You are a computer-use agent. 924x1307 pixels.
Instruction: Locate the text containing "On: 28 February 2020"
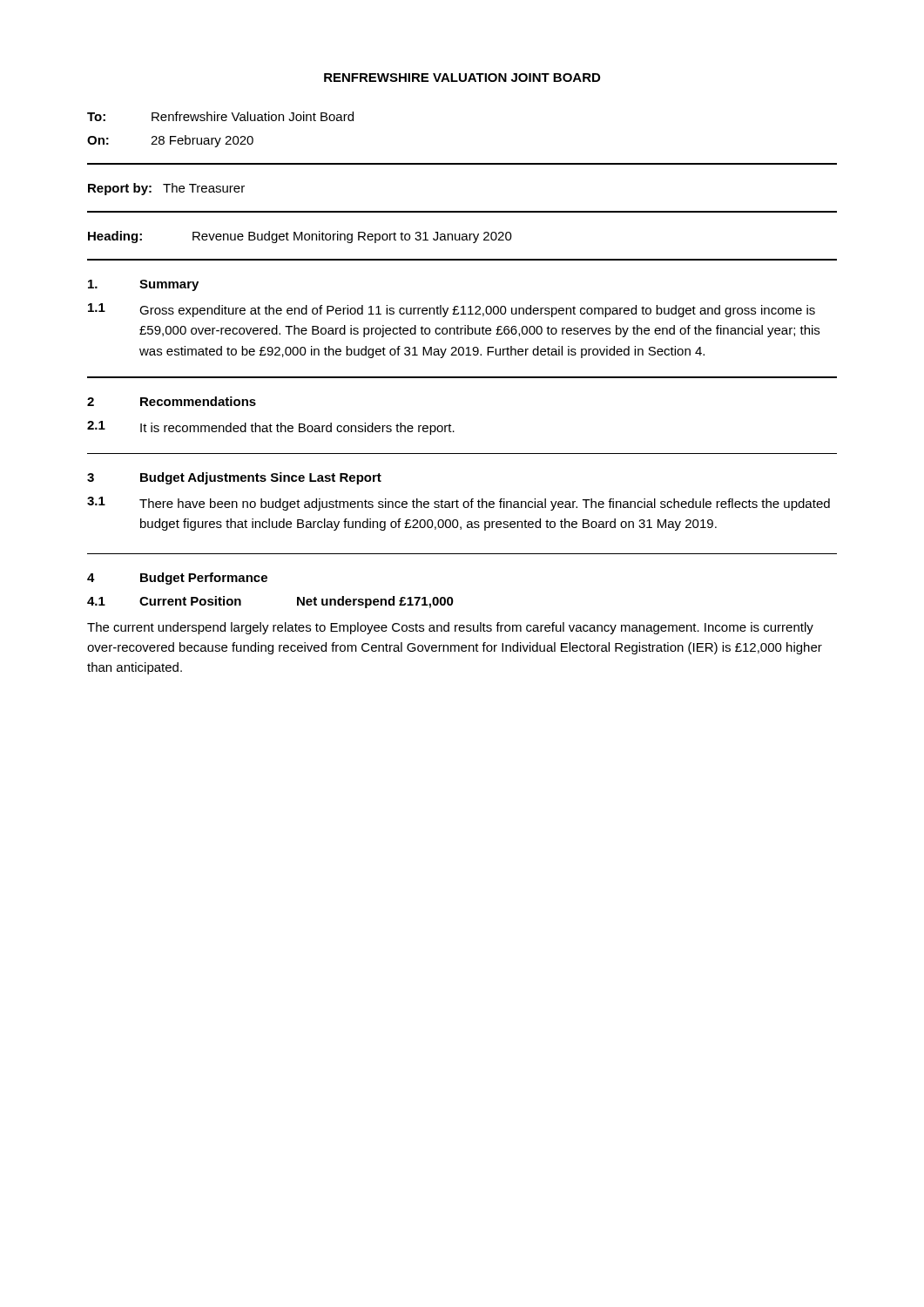point(170,140)
